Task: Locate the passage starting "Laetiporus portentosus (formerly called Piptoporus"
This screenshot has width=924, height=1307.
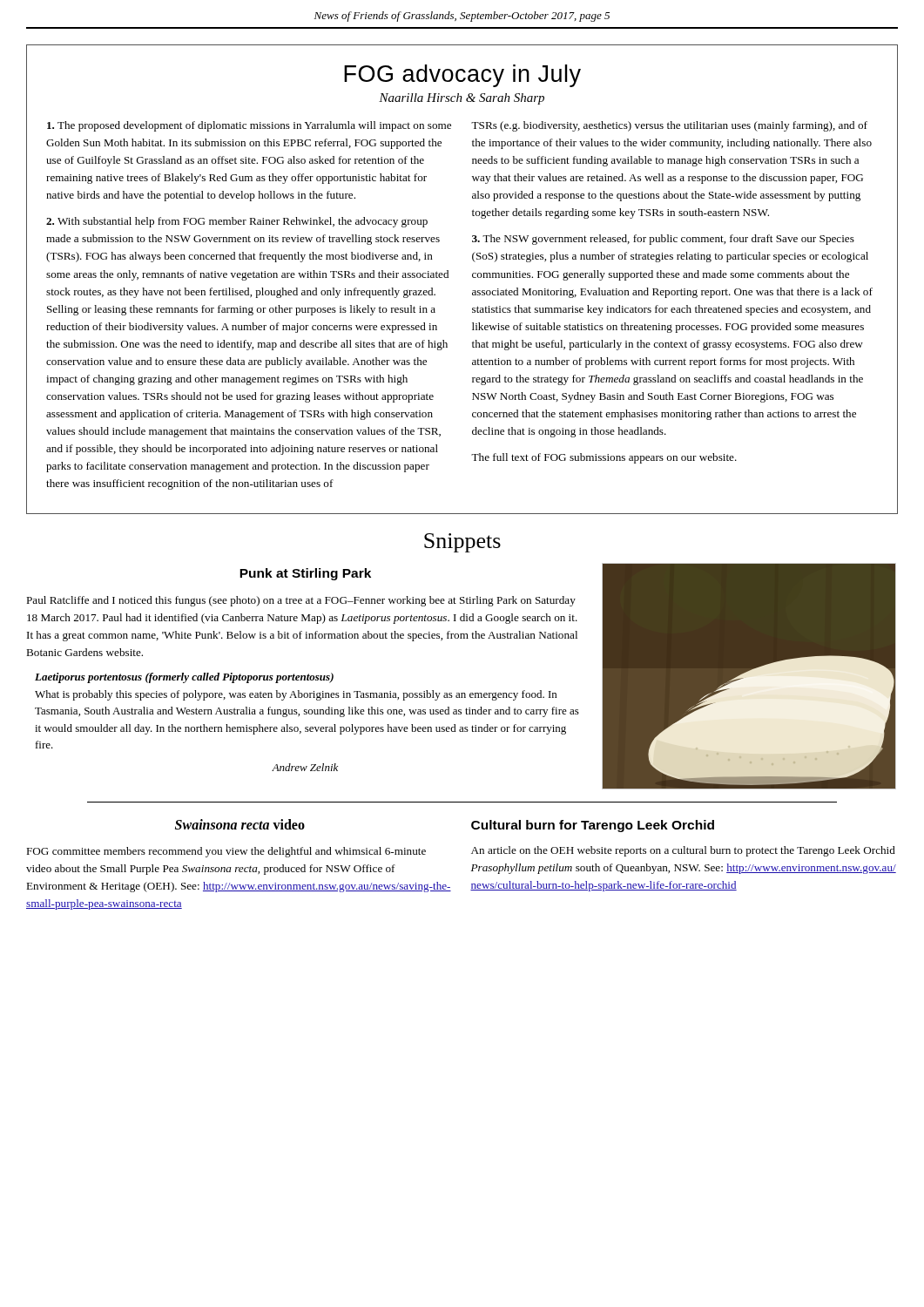Action: click(310, 711)
